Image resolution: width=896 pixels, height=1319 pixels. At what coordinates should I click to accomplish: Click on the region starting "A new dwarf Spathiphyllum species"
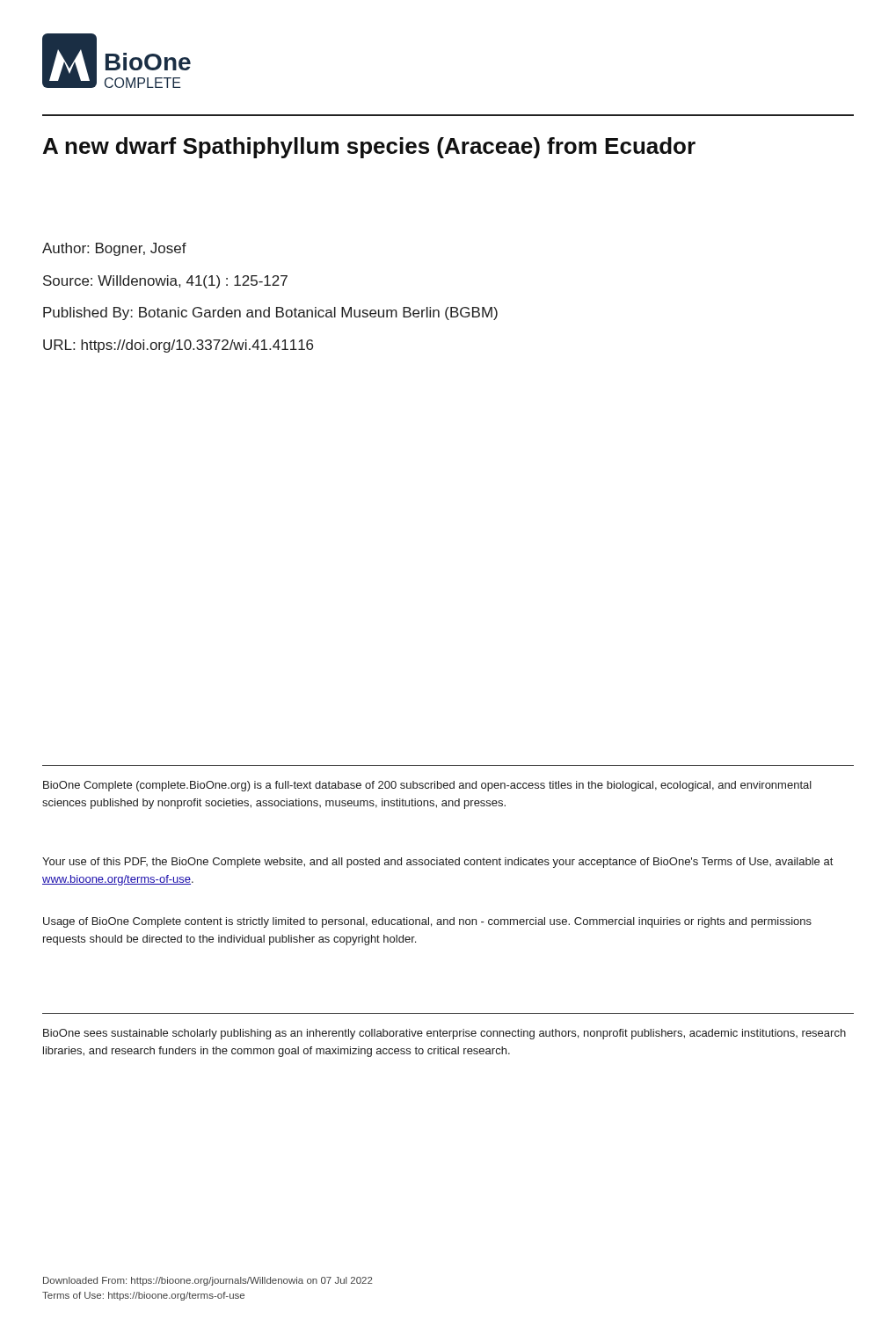click(x=448, y=147)
